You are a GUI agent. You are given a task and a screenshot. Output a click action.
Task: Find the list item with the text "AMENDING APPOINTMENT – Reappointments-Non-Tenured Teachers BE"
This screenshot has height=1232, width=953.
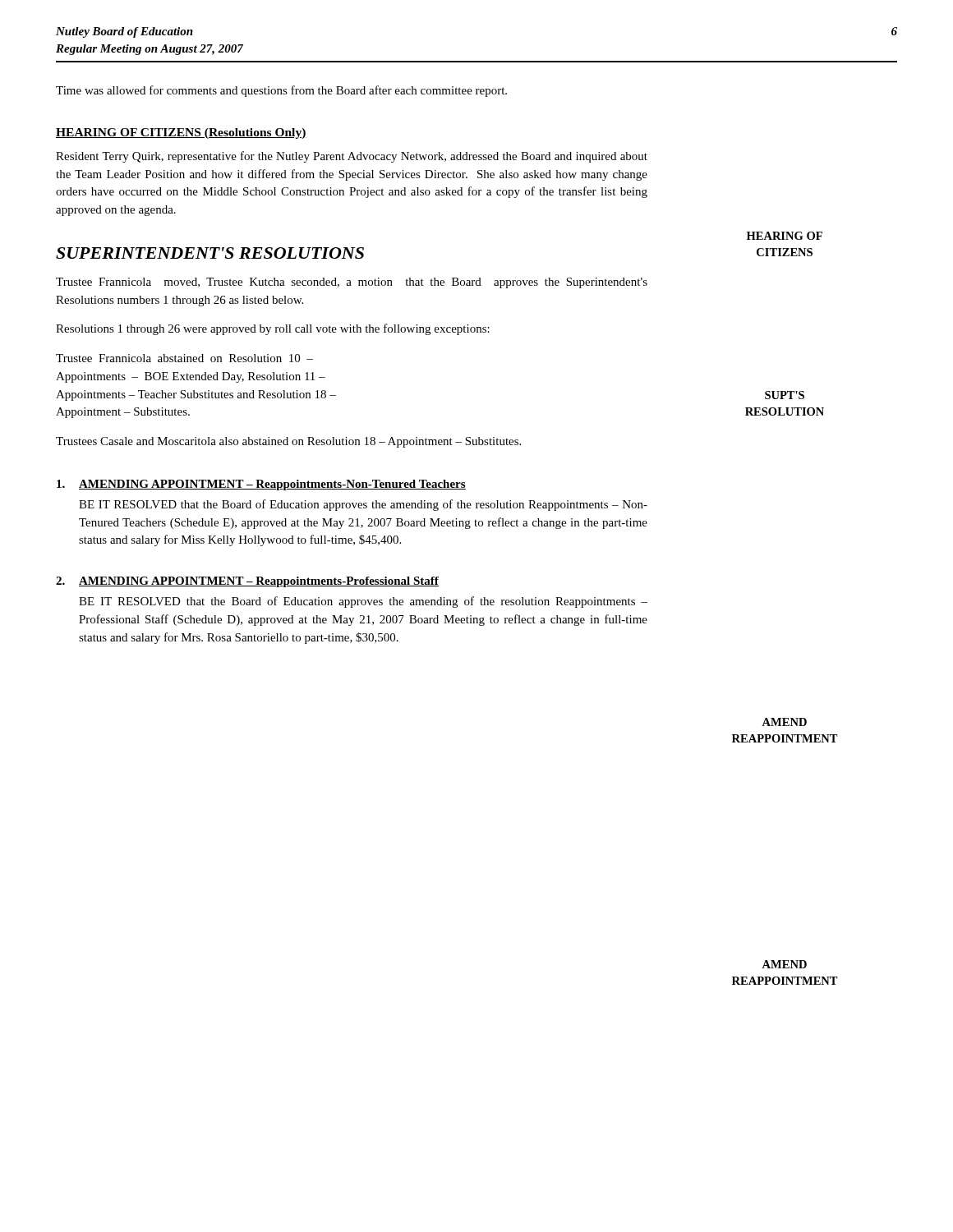352,513
